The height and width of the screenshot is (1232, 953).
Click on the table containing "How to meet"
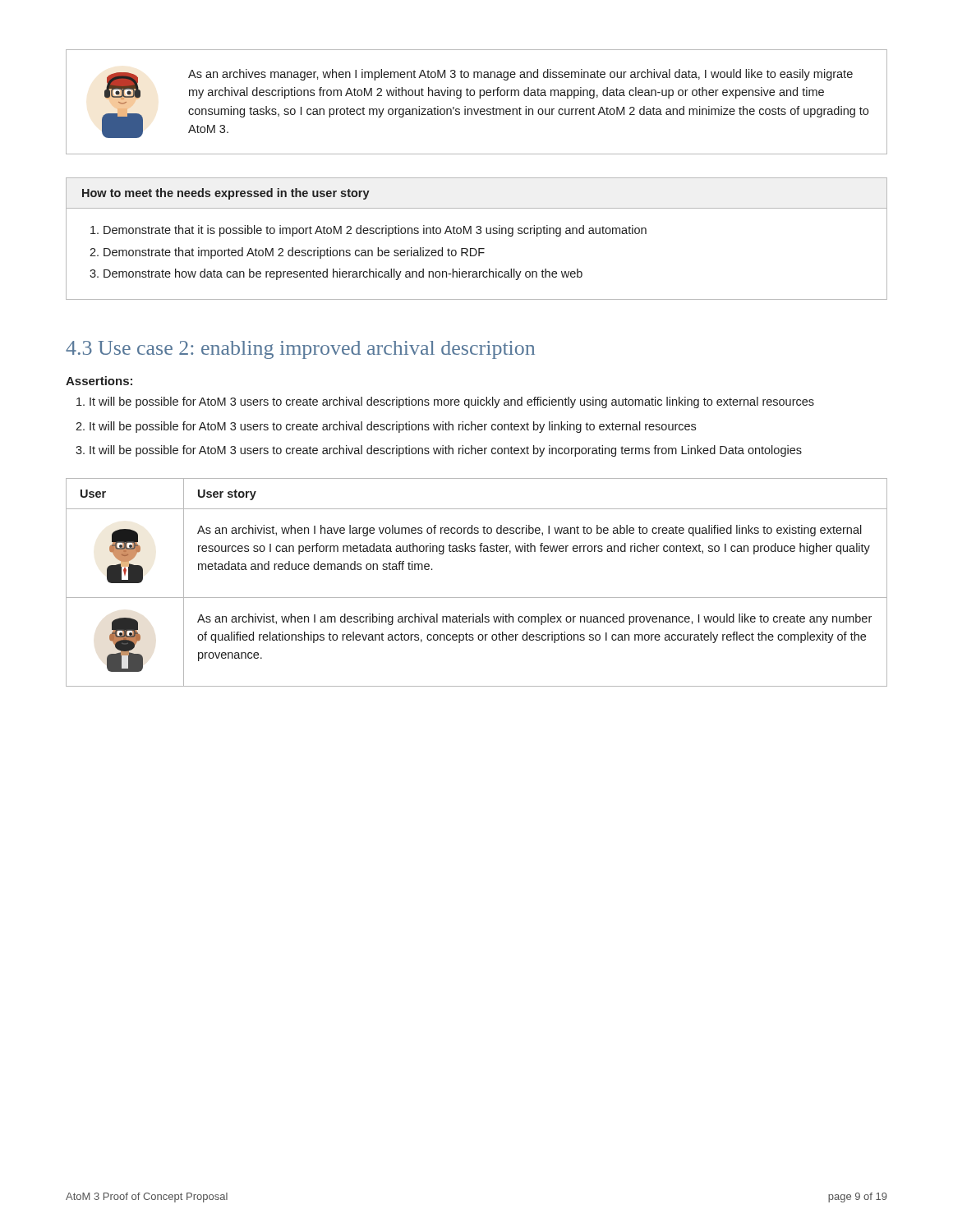(x=476, y=239)
